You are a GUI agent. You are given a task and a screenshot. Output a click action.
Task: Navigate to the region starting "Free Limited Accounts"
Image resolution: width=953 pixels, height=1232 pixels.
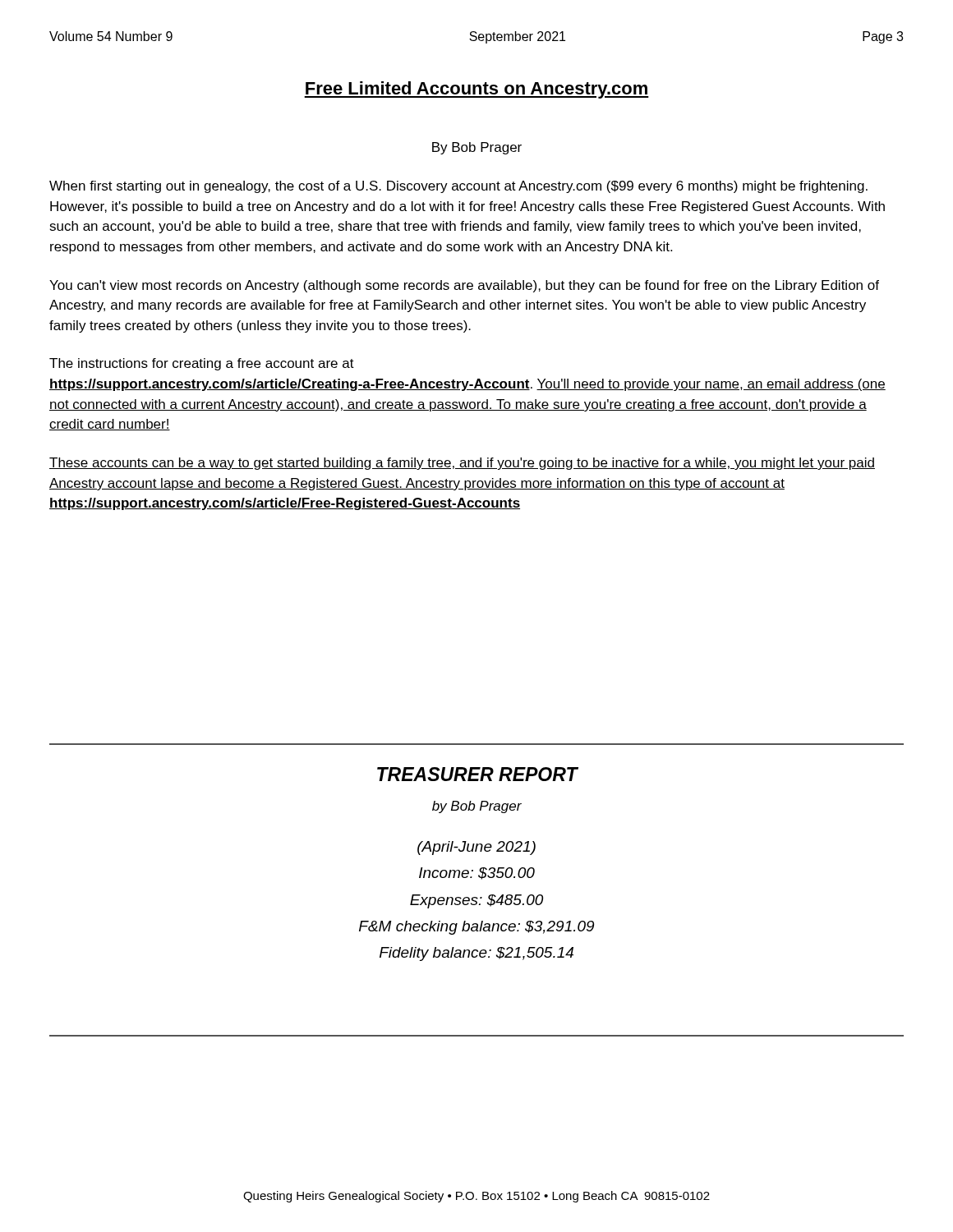(x=476, y=89)
